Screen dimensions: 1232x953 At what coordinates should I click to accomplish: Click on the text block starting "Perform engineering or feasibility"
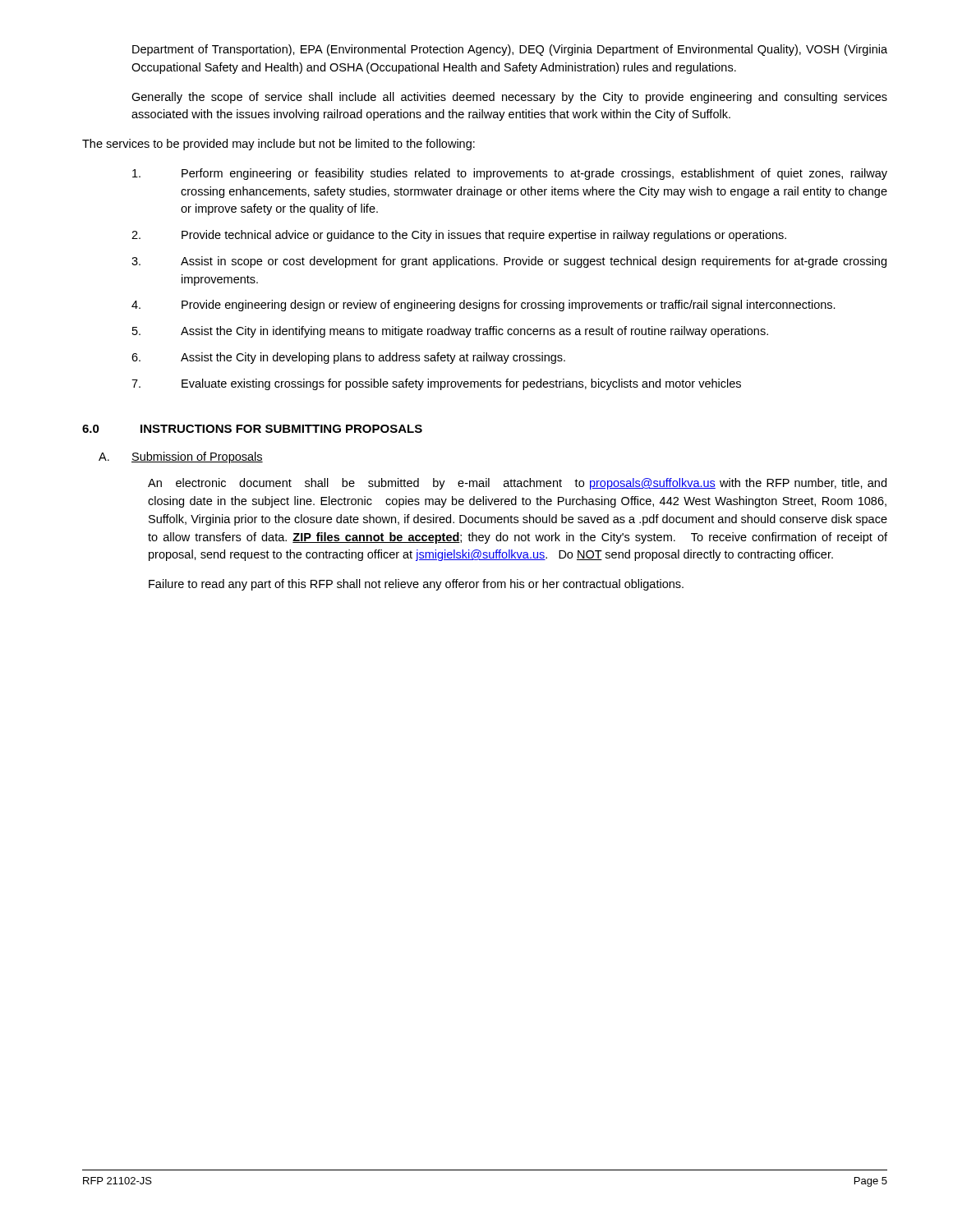(x=493, y=192)
